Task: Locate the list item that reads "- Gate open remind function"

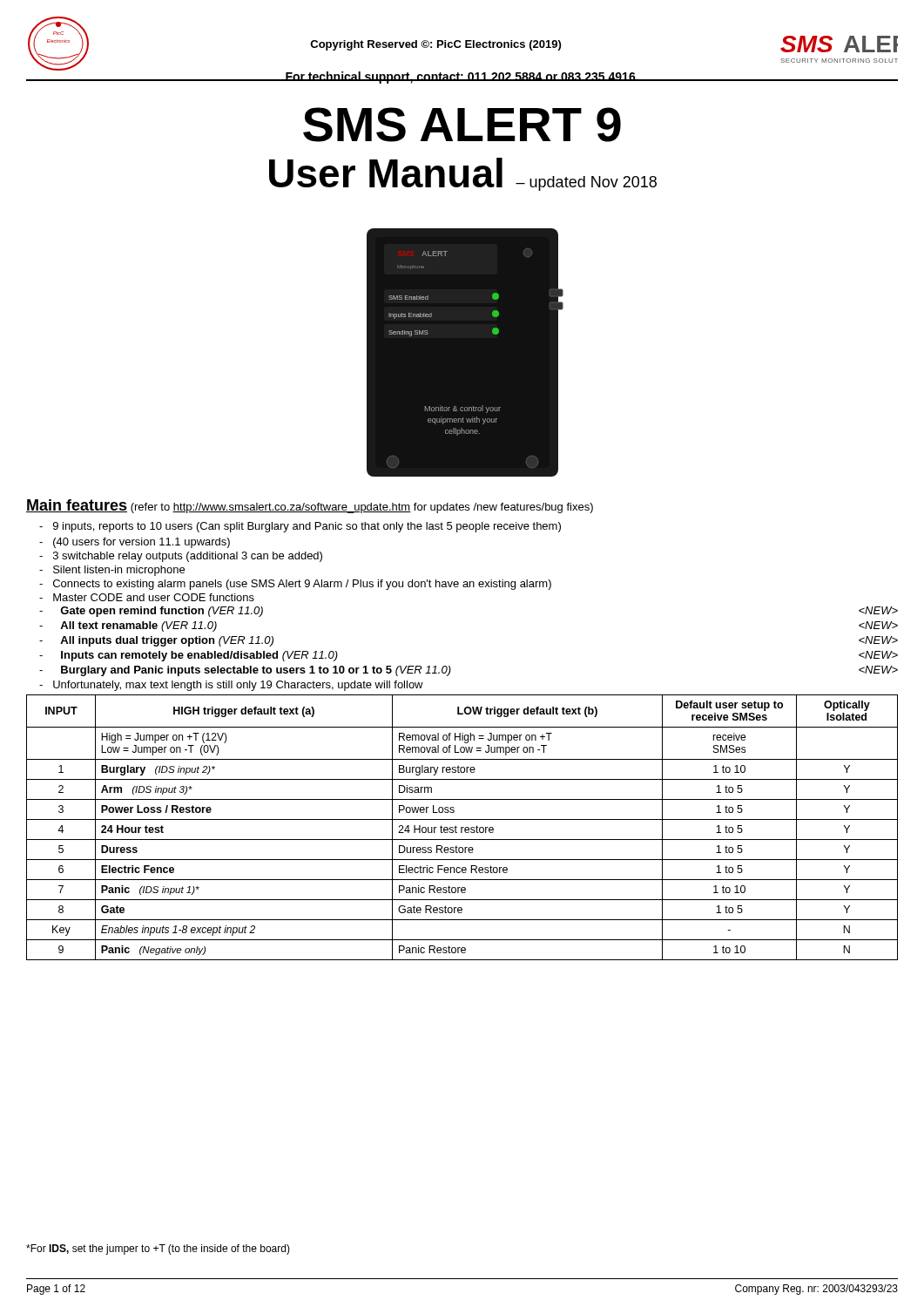Action: 164,611
